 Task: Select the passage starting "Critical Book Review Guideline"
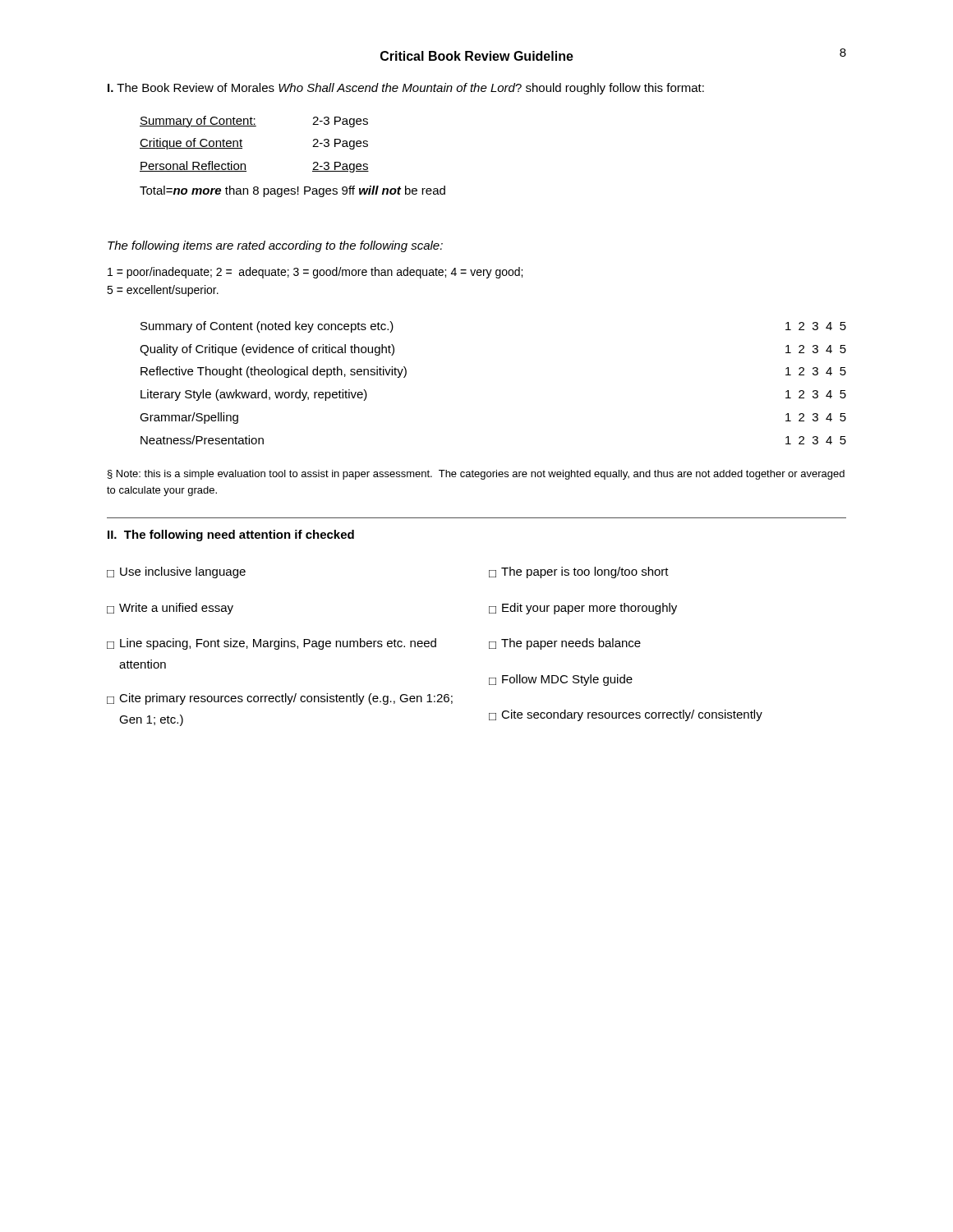coord(476,56)
